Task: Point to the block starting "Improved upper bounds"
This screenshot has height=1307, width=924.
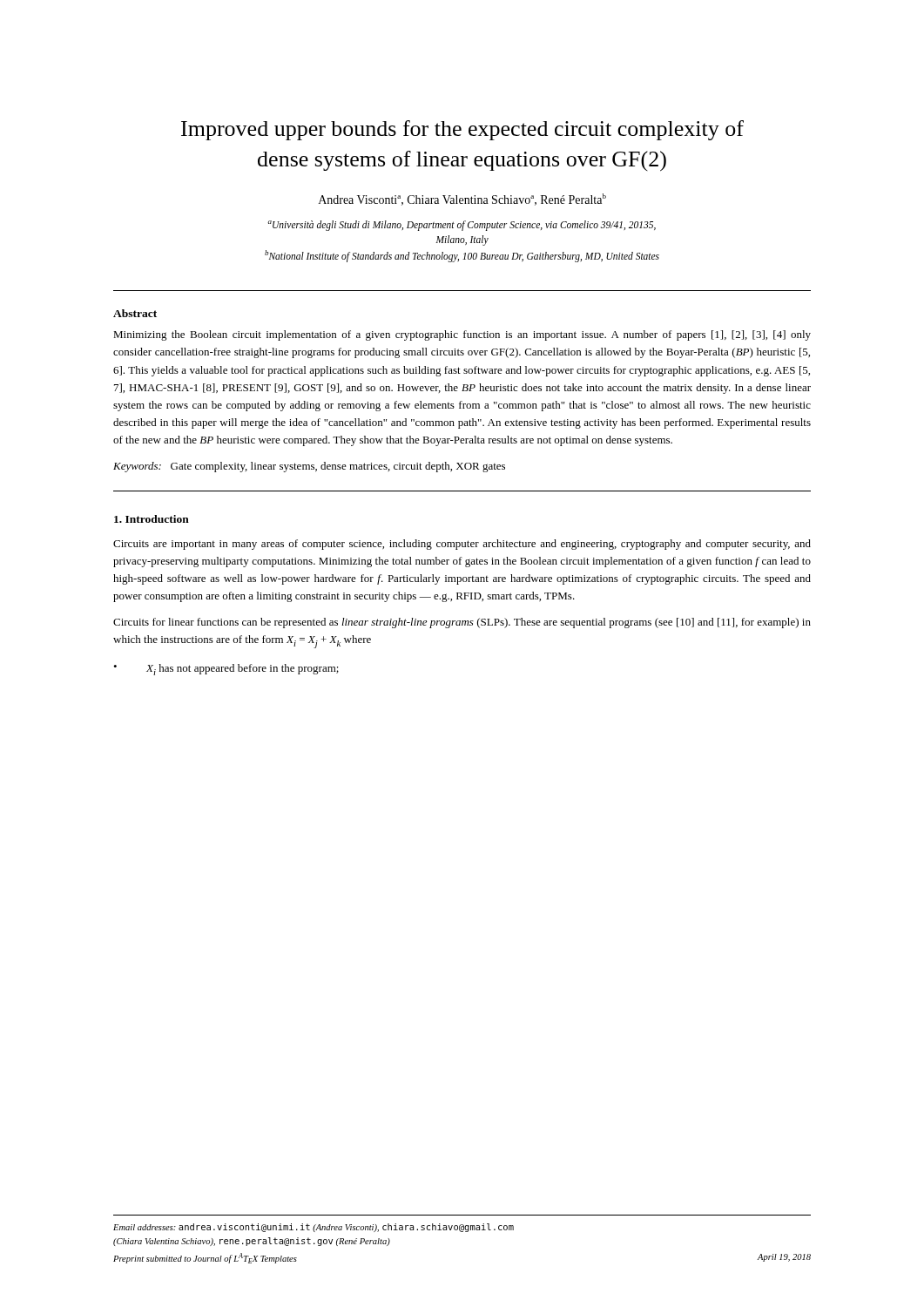Action: [462, 144]
